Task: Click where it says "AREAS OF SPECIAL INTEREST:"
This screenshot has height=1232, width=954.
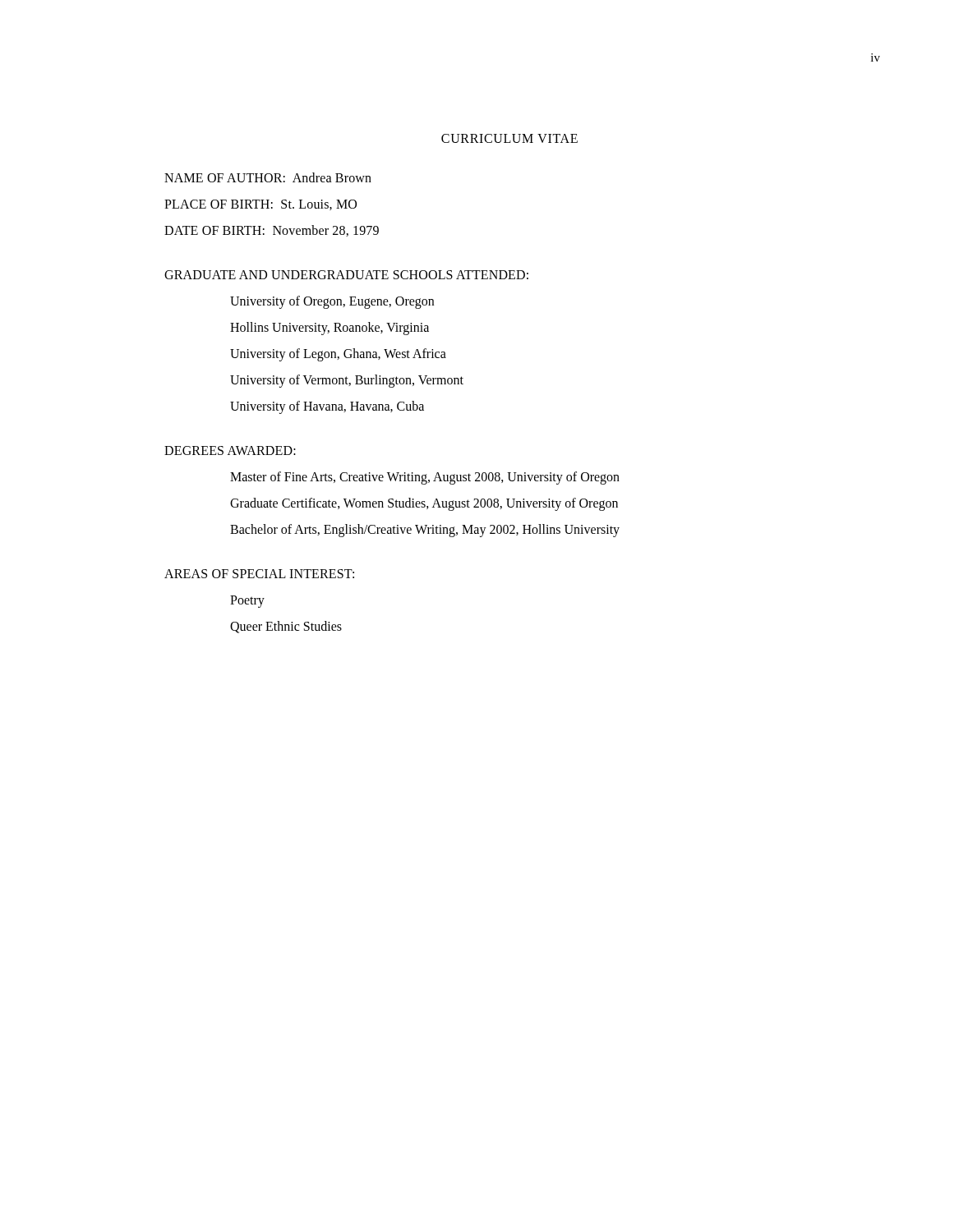Action: coord(260,574)
